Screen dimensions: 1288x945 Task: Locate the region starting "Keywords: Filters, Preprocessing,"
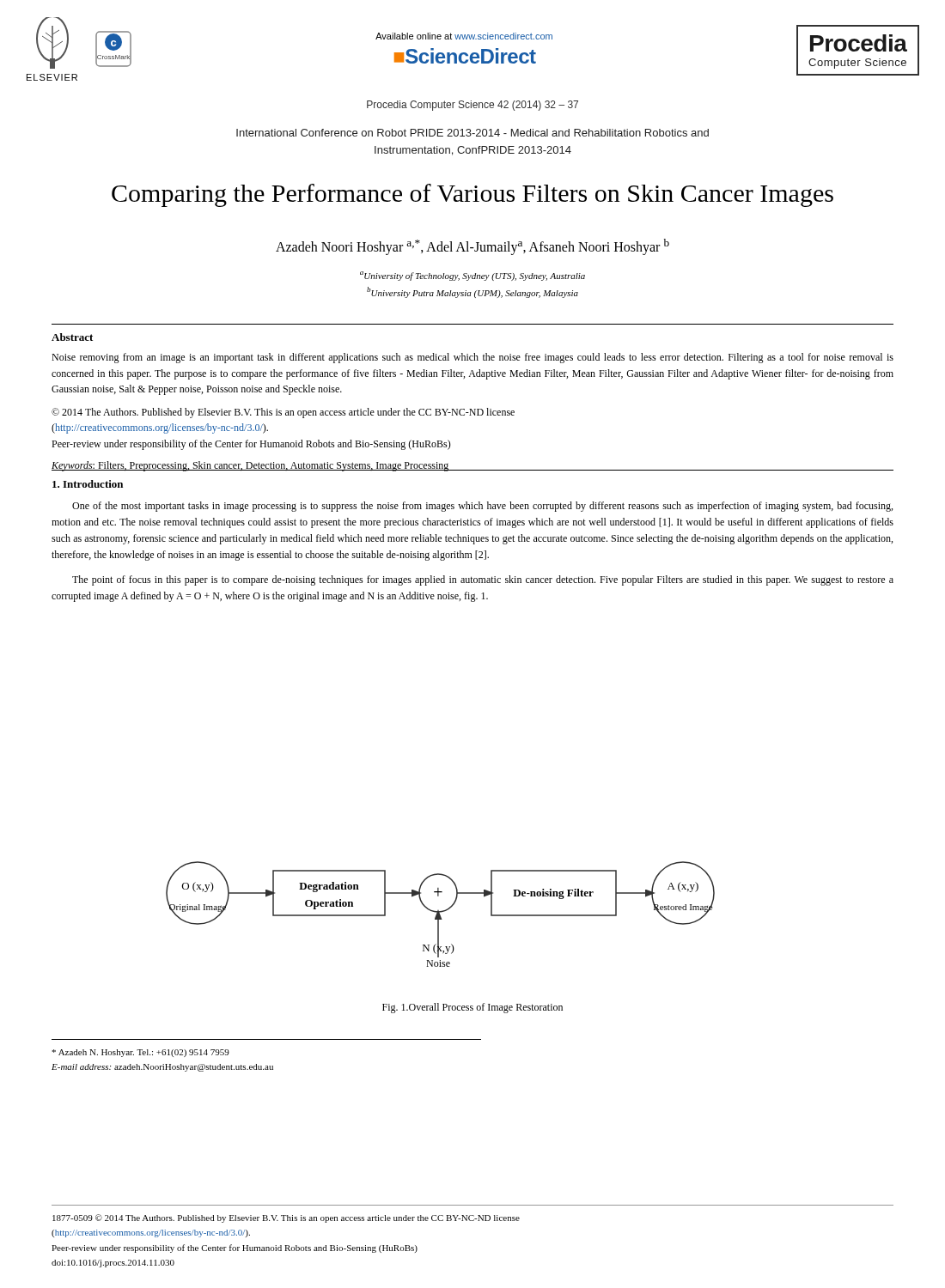point(250,465)
